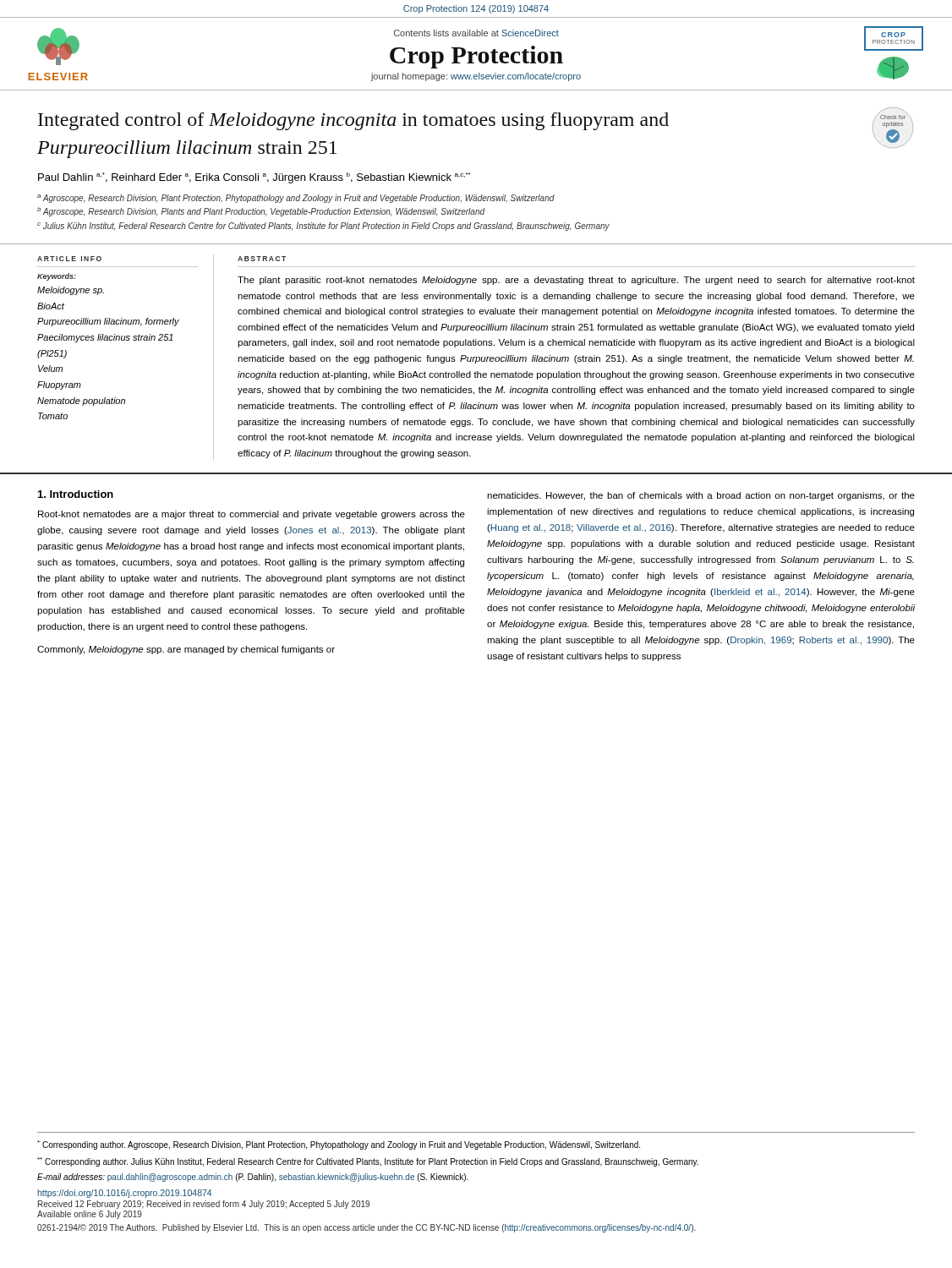This screenshot has width=952, height=1268.
Task: Click on the block starting "ARTICLE INFO Keywords:"
Action: coord(118,340)
